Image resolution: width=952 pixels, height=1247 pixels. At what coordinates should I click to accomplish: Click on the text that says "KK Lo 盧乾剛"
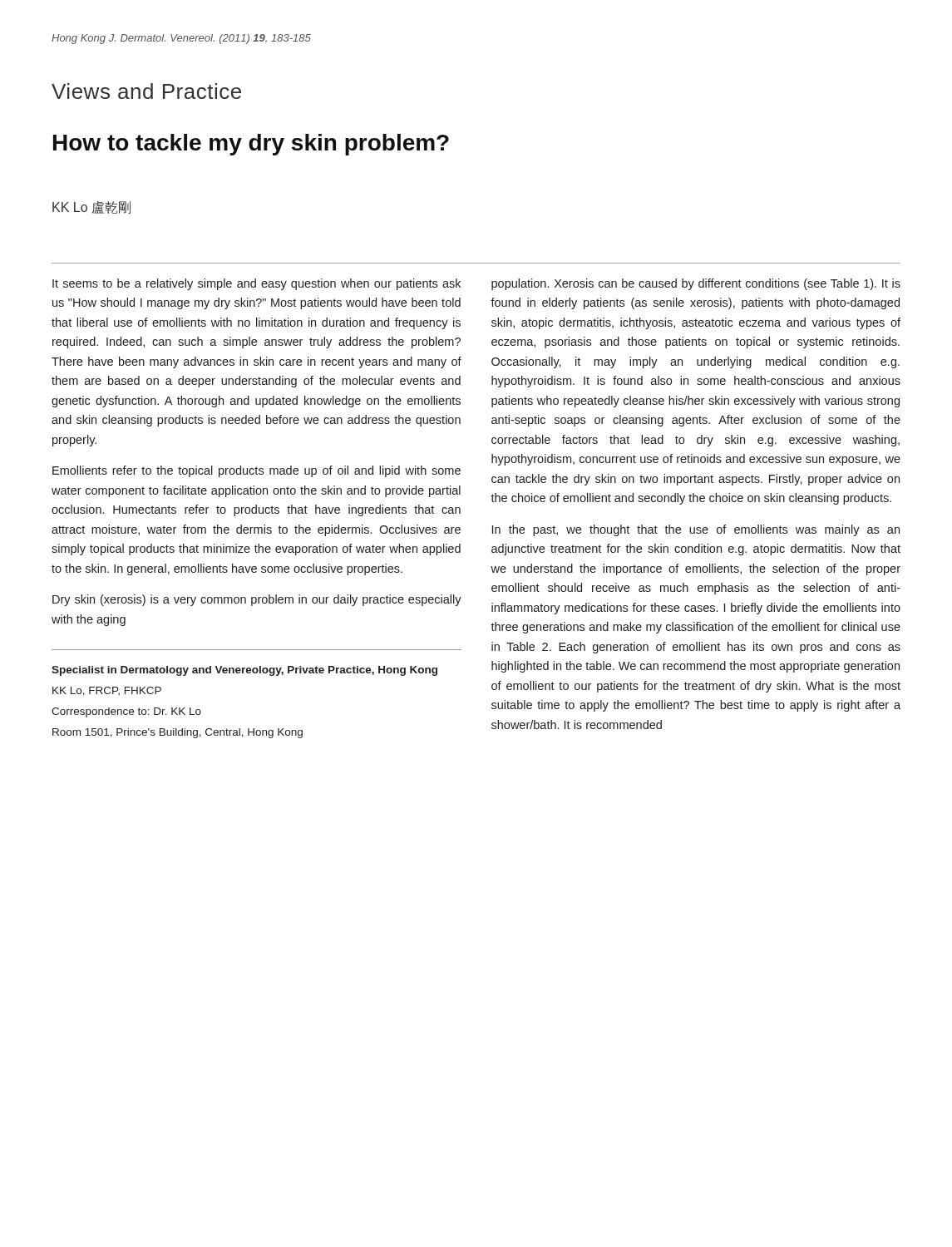91,207
